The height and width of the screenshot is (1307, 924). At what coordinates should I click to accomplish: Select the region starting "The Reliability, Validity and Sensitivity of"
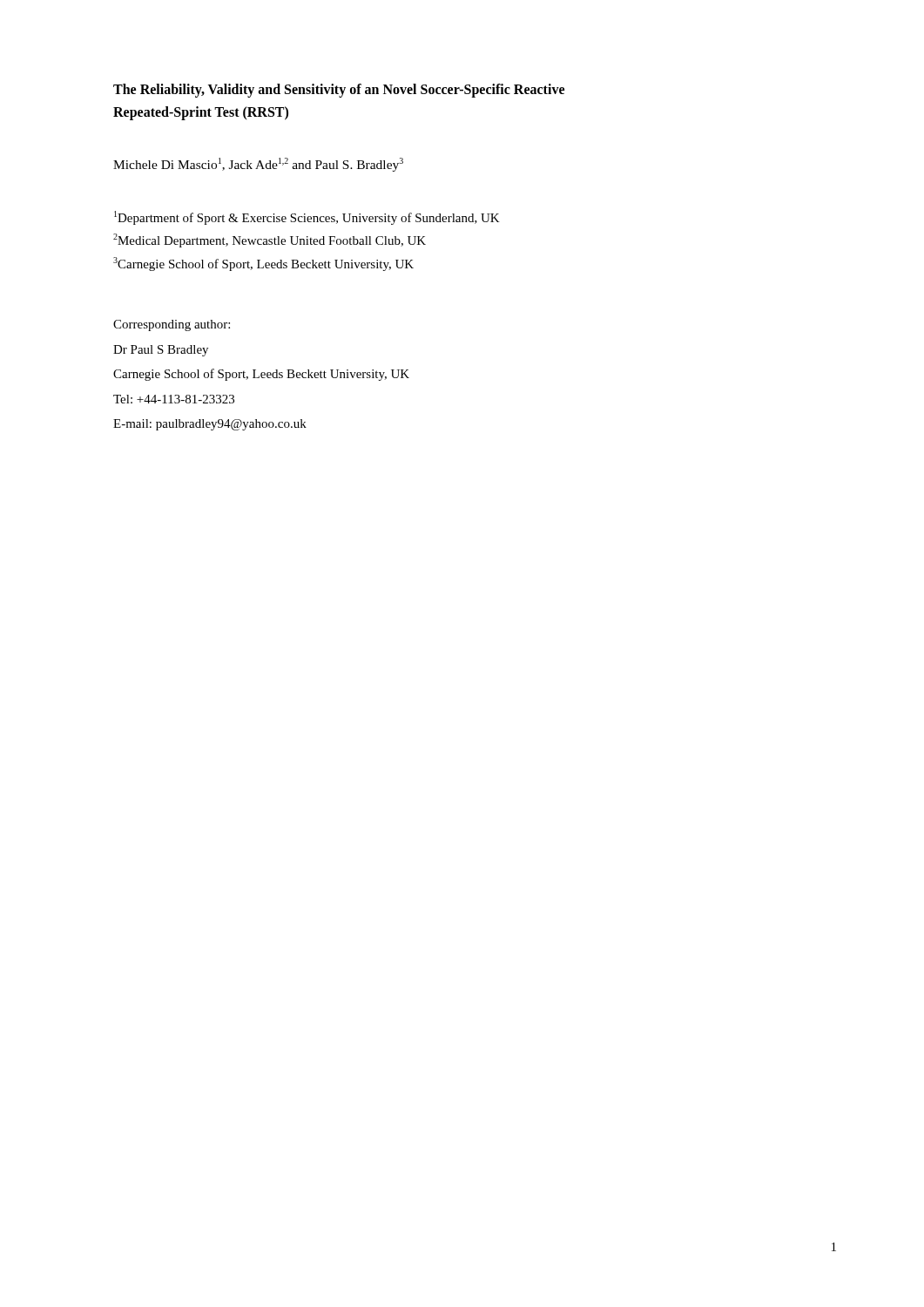tap(339, 101)
